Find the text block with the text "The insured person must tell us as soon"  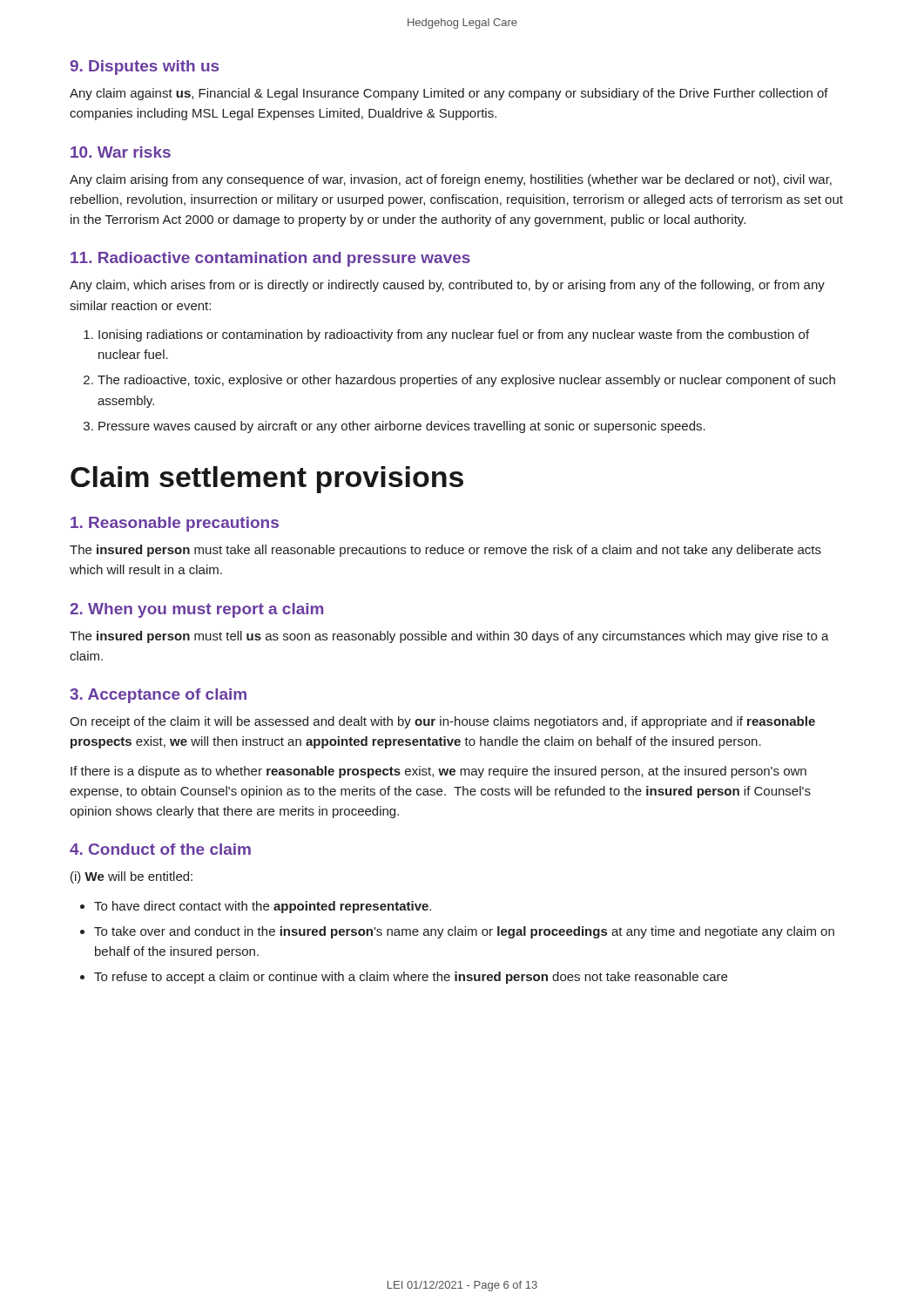[449, 645]
